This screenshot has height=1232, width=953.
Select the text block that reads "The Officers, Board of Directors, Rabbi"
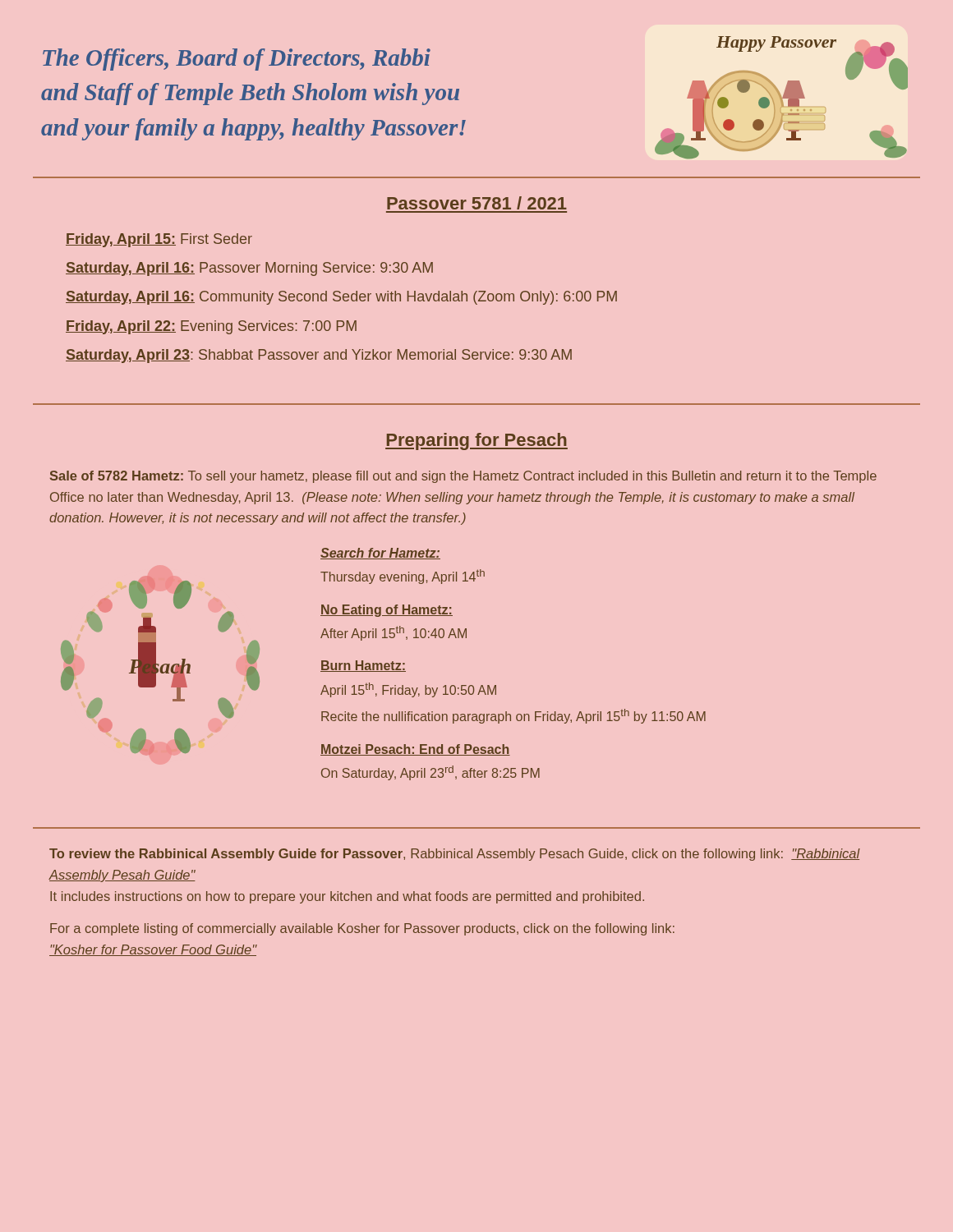(x=254, y=92)
